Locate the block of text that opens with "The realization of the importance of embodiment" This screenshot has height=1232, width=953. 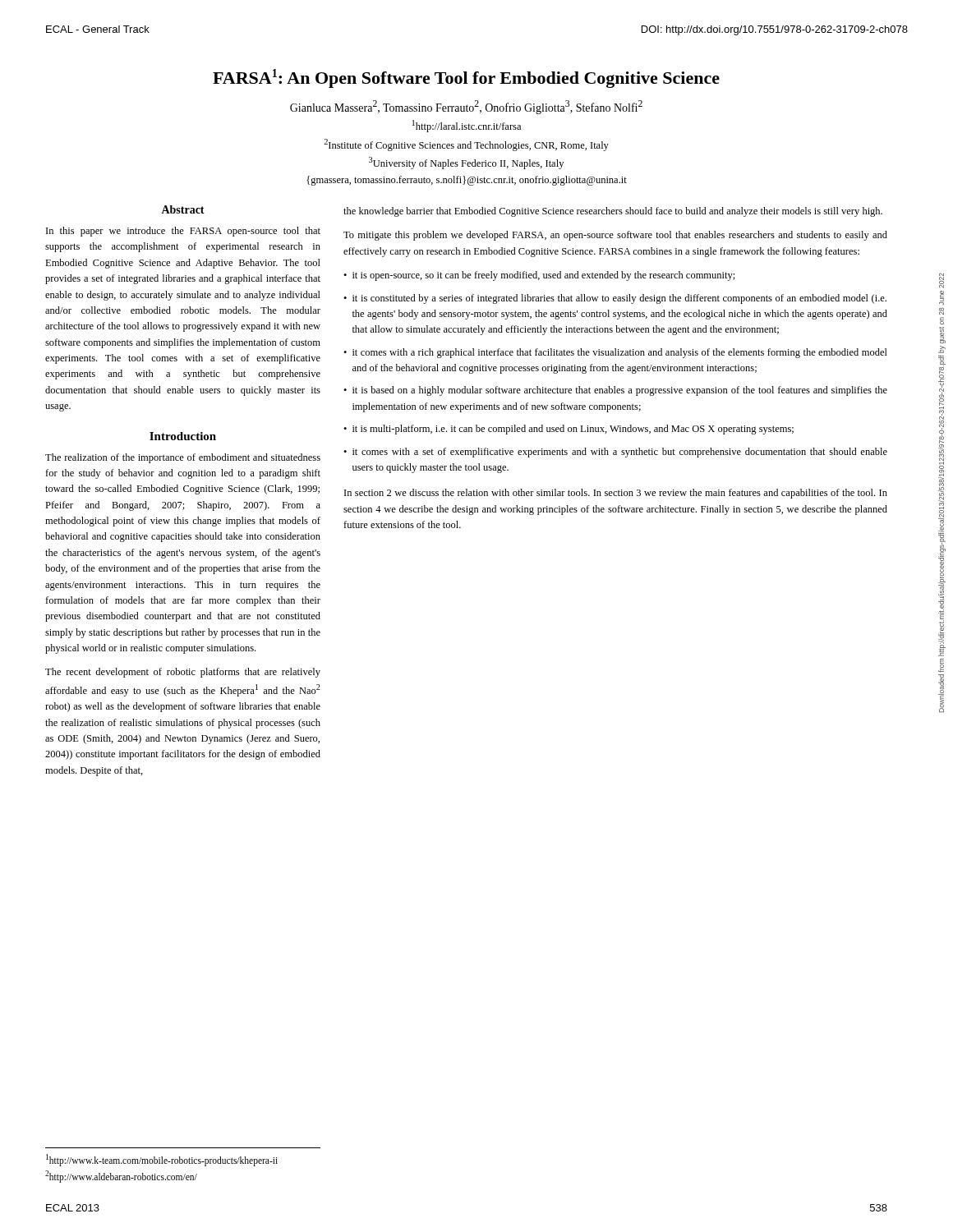pyautogui.click(x=183, y=553)
